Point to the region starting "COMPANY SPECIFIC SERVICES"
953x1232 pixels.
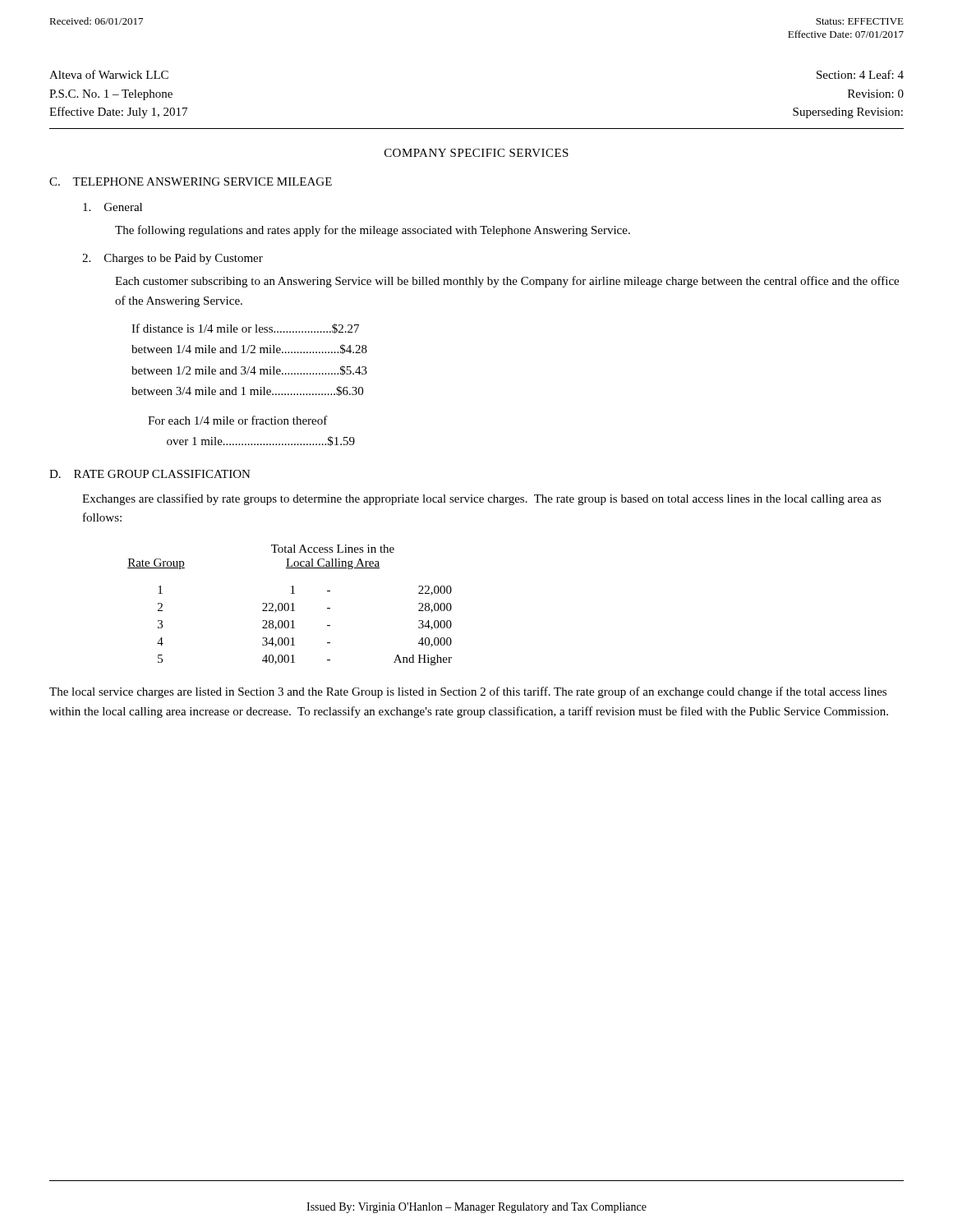[x=476, y=153]
